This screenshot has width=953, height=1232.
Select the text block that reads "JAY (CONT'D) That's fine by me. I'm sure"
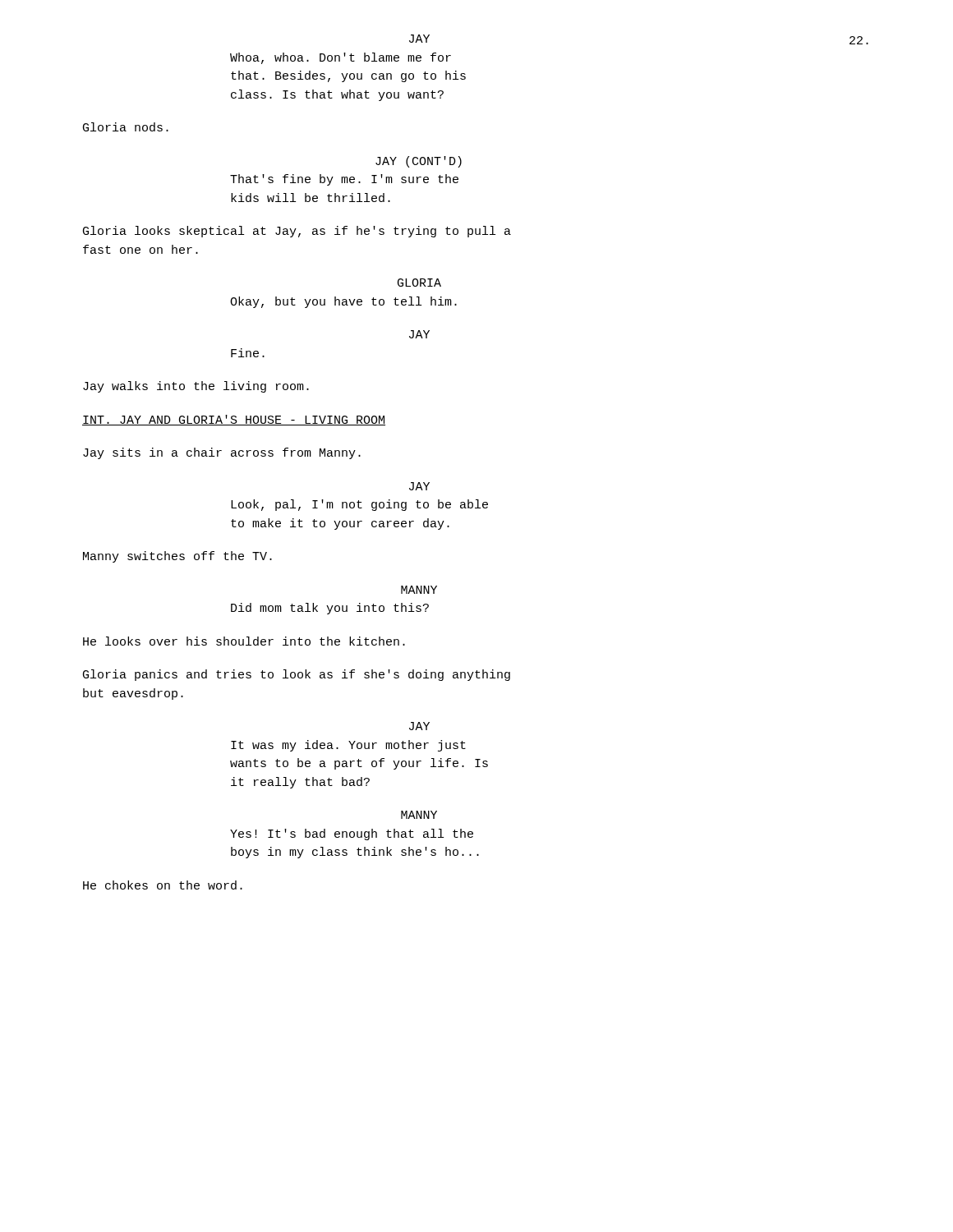[x=419, y=181]
